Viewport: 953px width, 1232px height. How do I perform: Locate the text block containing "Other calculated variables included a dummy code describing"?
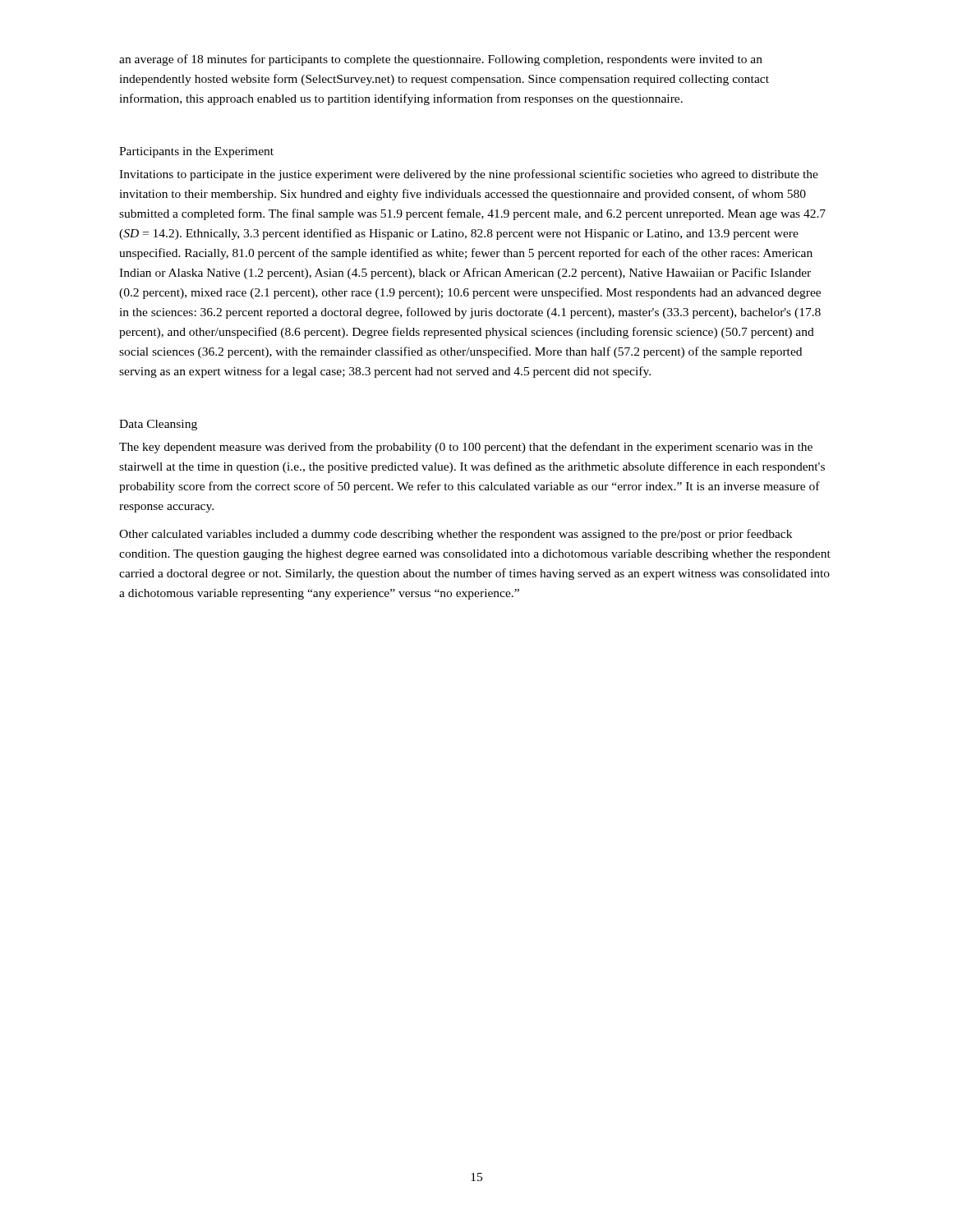476,564
